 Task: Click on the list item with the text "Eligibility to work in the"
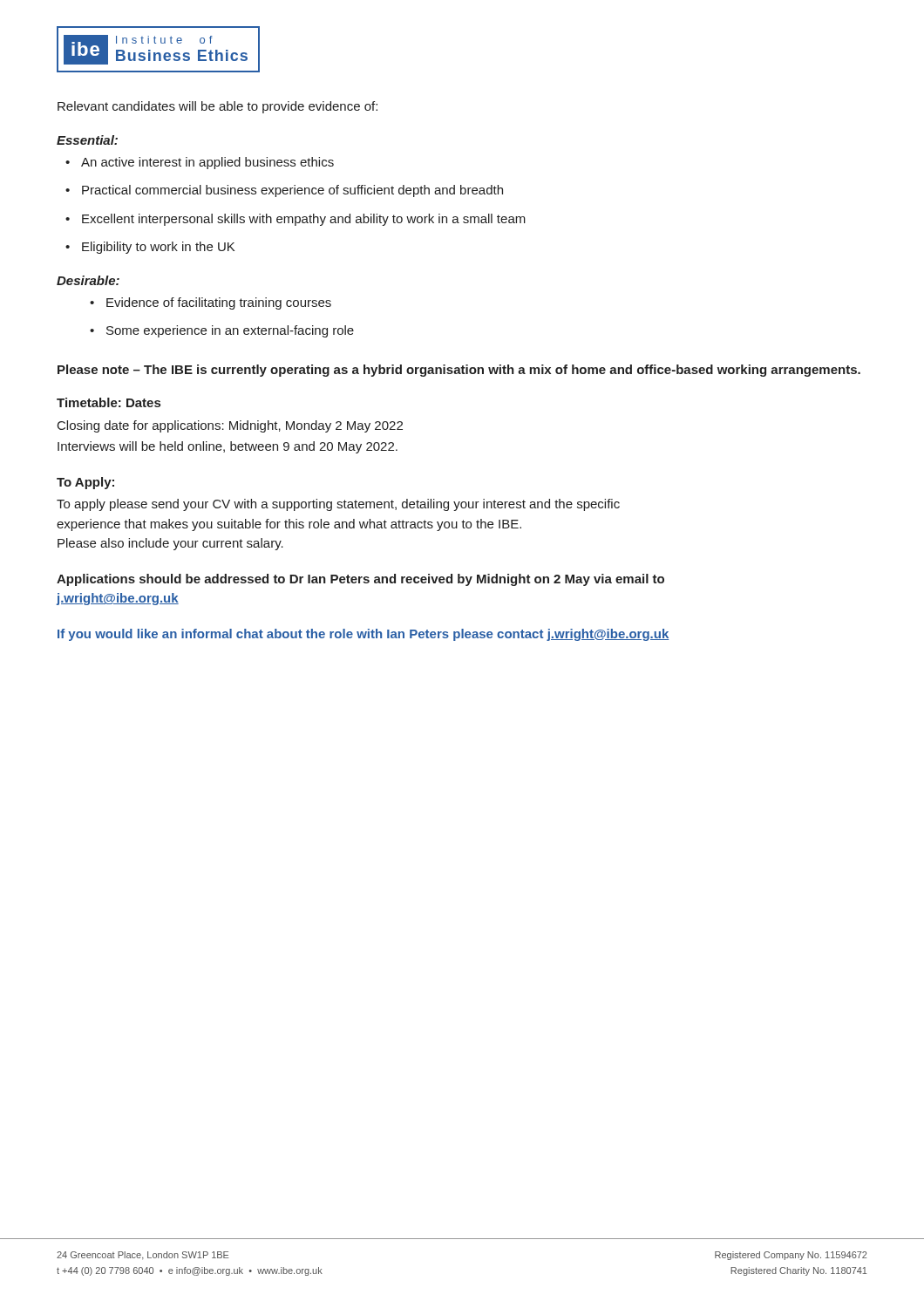pyautogui.click(x=150, y=248)
